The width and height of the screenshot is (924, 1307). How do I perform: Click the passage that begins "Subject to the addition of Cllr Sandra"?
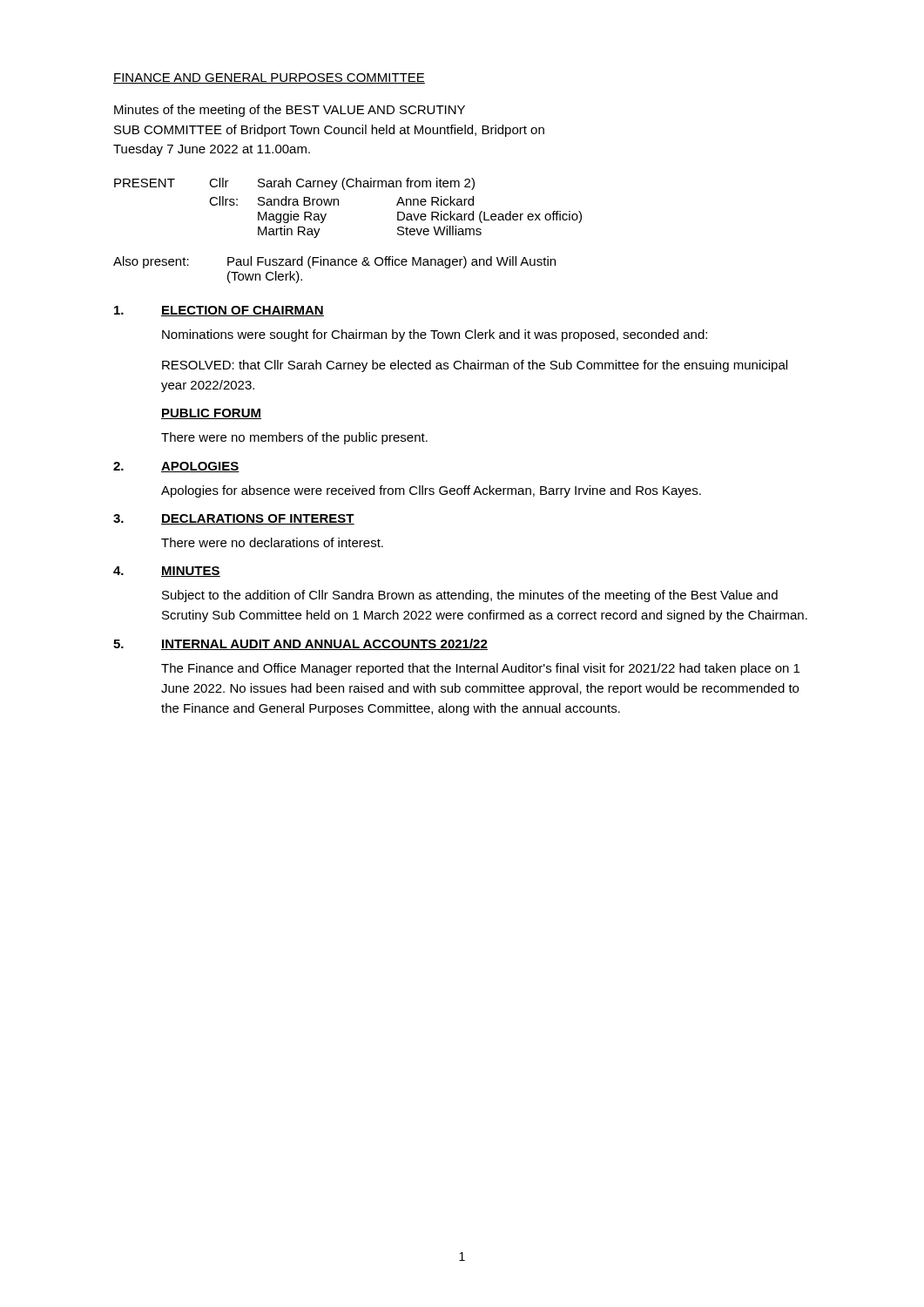486,605
